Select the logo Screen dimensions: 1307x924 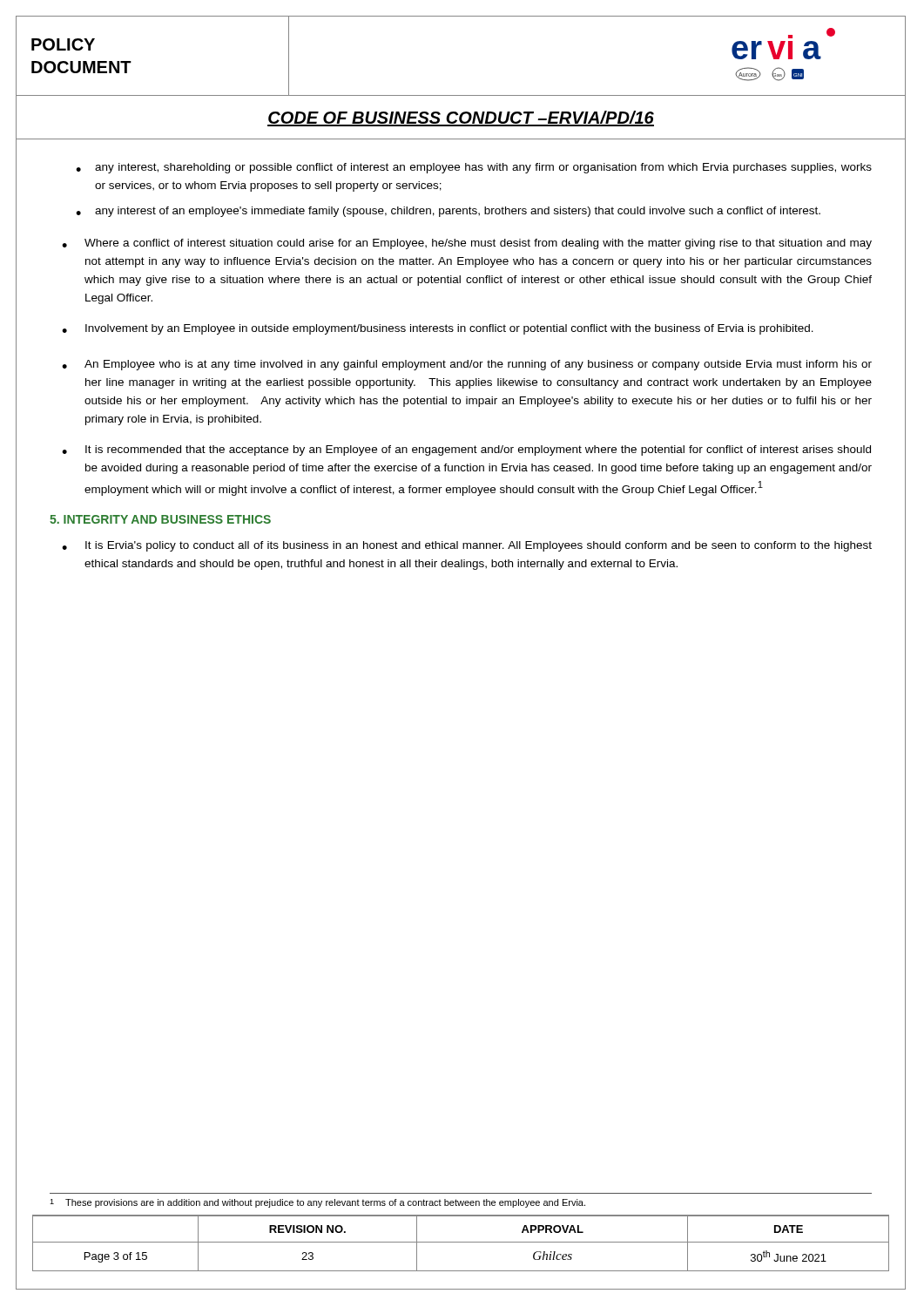point(809,56)
